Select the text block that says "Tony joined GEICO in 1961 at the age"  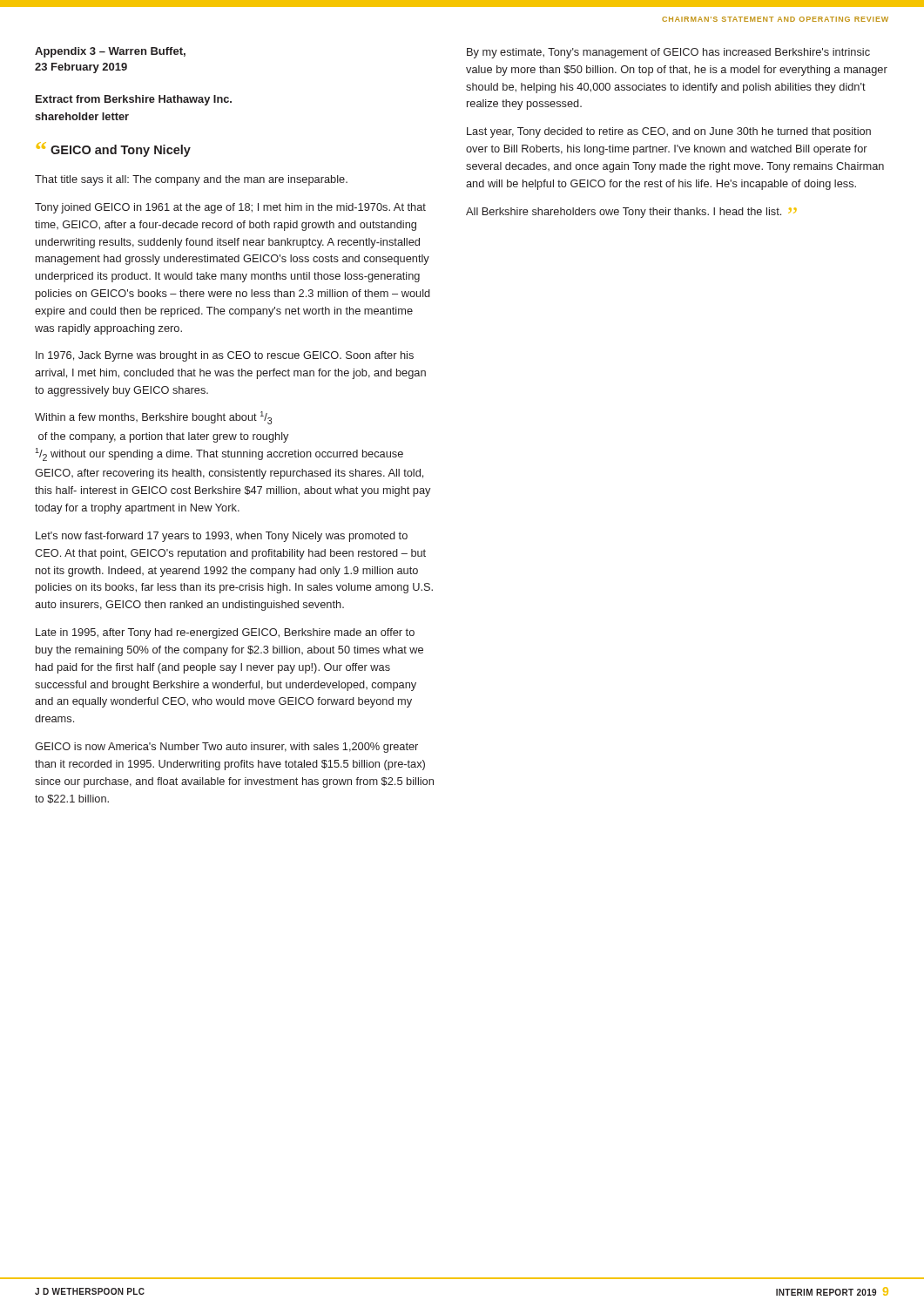coord(235,268)
